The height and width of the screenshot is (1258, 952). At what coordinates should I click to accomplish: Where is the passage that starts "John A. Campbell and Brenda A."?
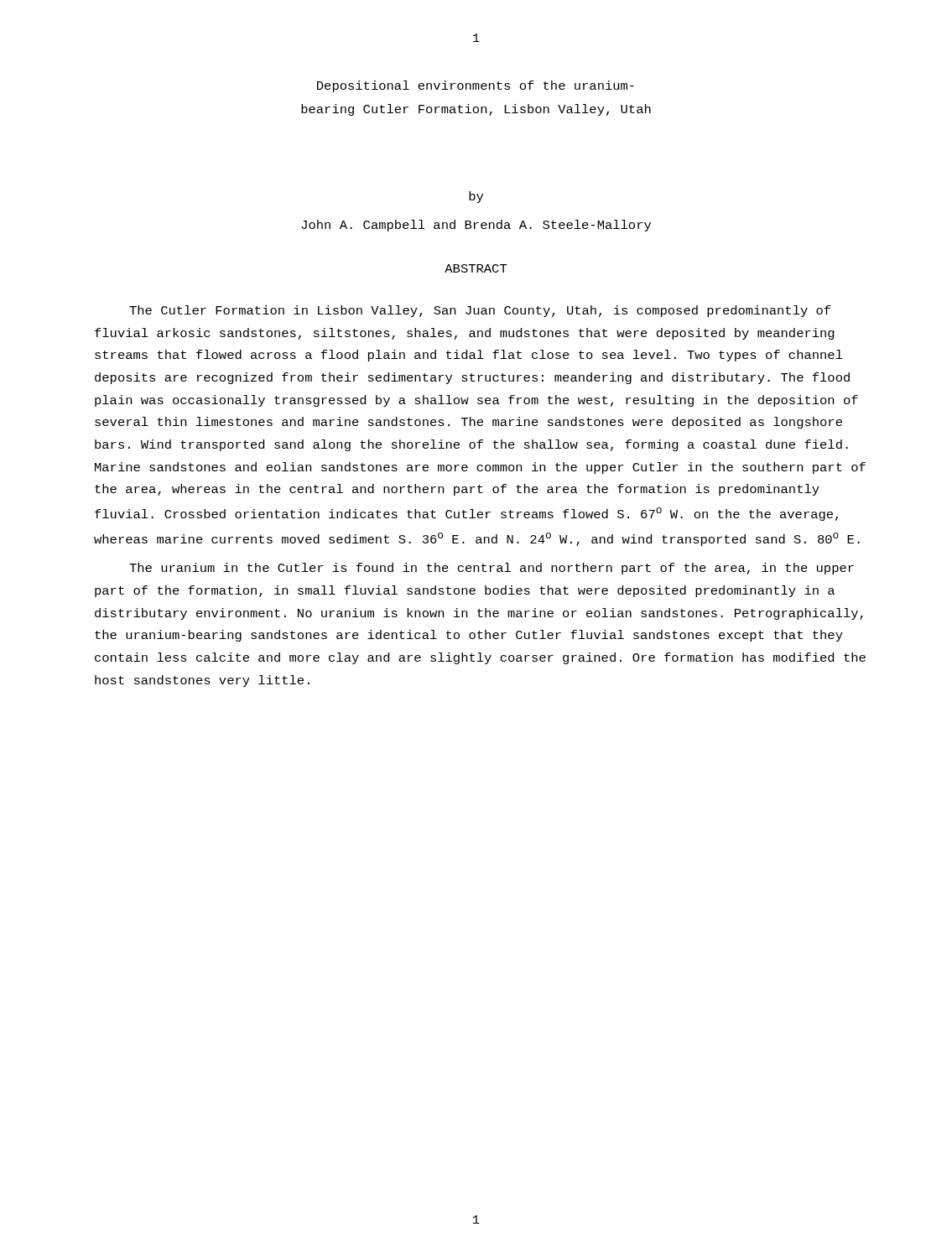476,226
